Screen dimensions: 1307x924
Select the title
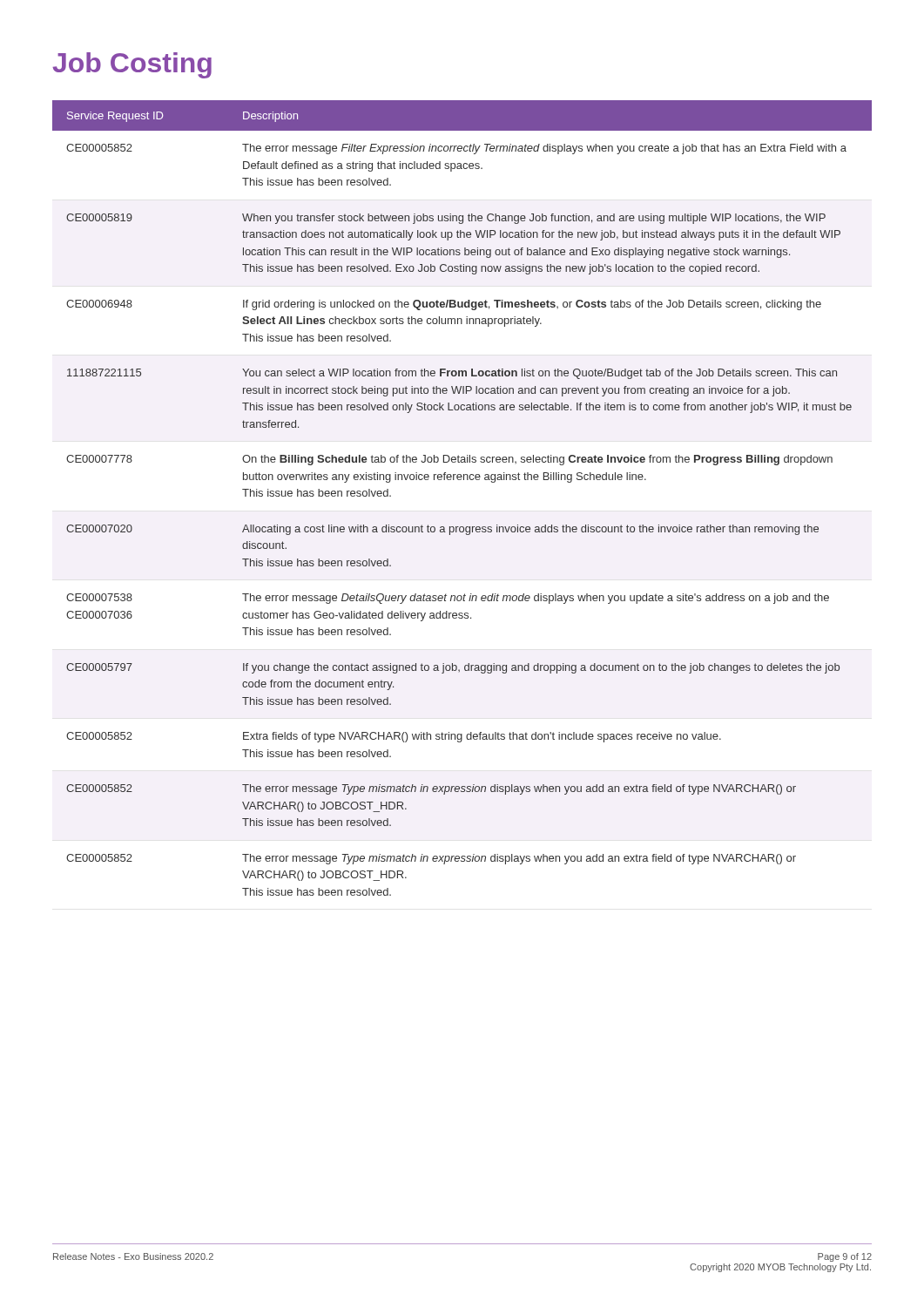click(133, 63)
